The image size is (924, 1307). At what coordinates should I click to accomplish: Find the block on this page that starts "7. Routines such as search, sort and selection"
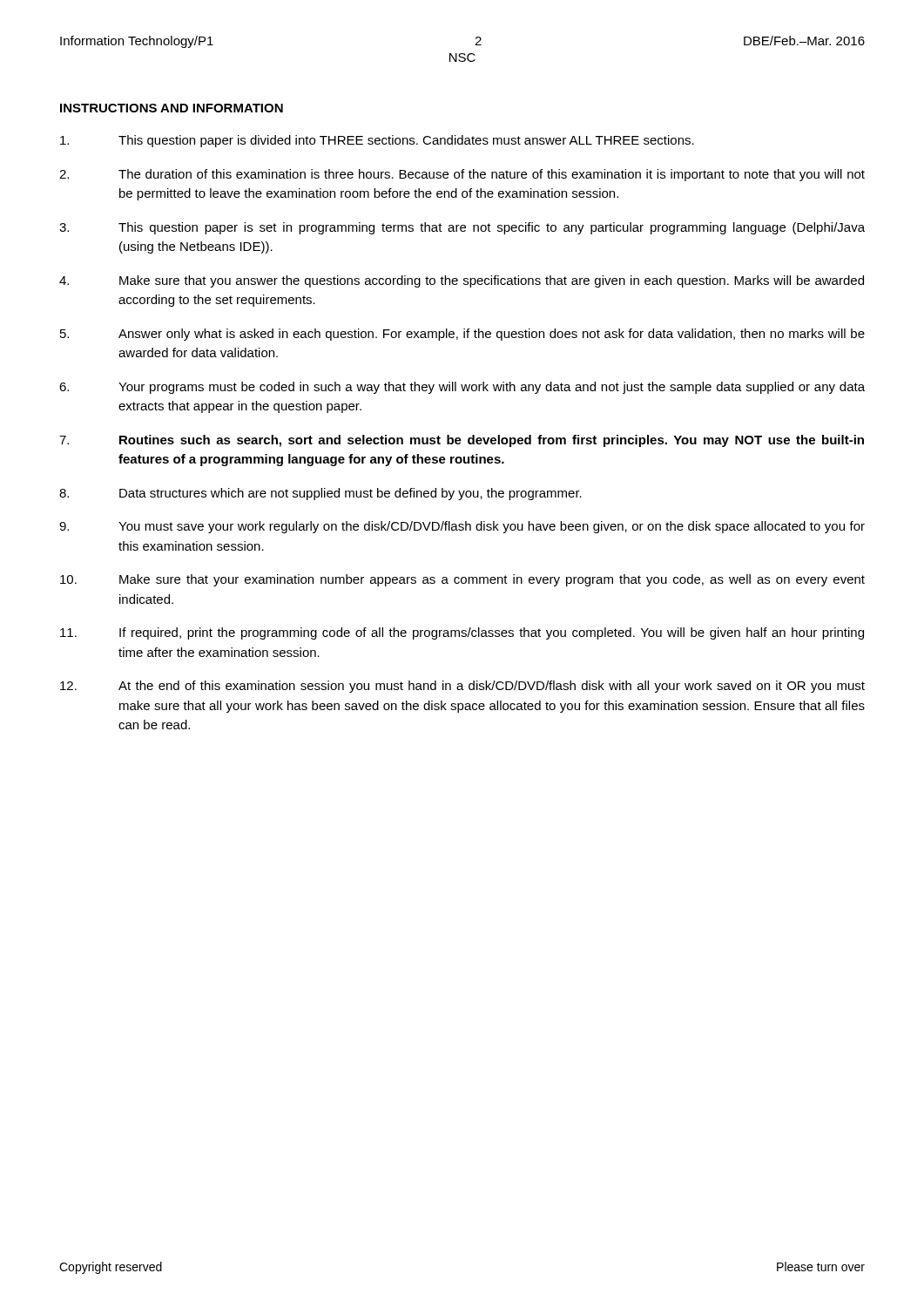462,450
